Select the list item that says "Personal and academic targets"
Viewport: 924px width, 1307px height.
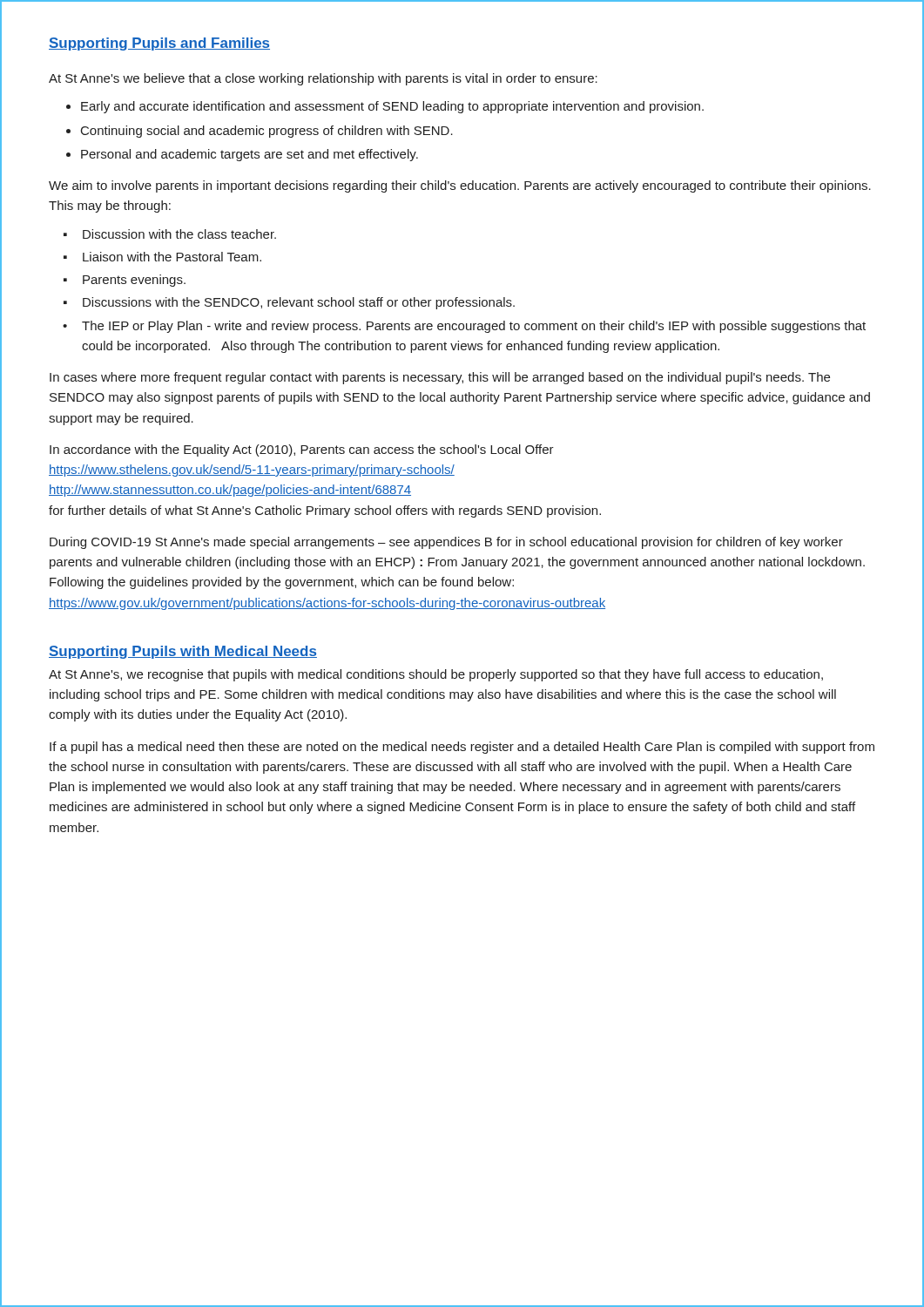249,154
